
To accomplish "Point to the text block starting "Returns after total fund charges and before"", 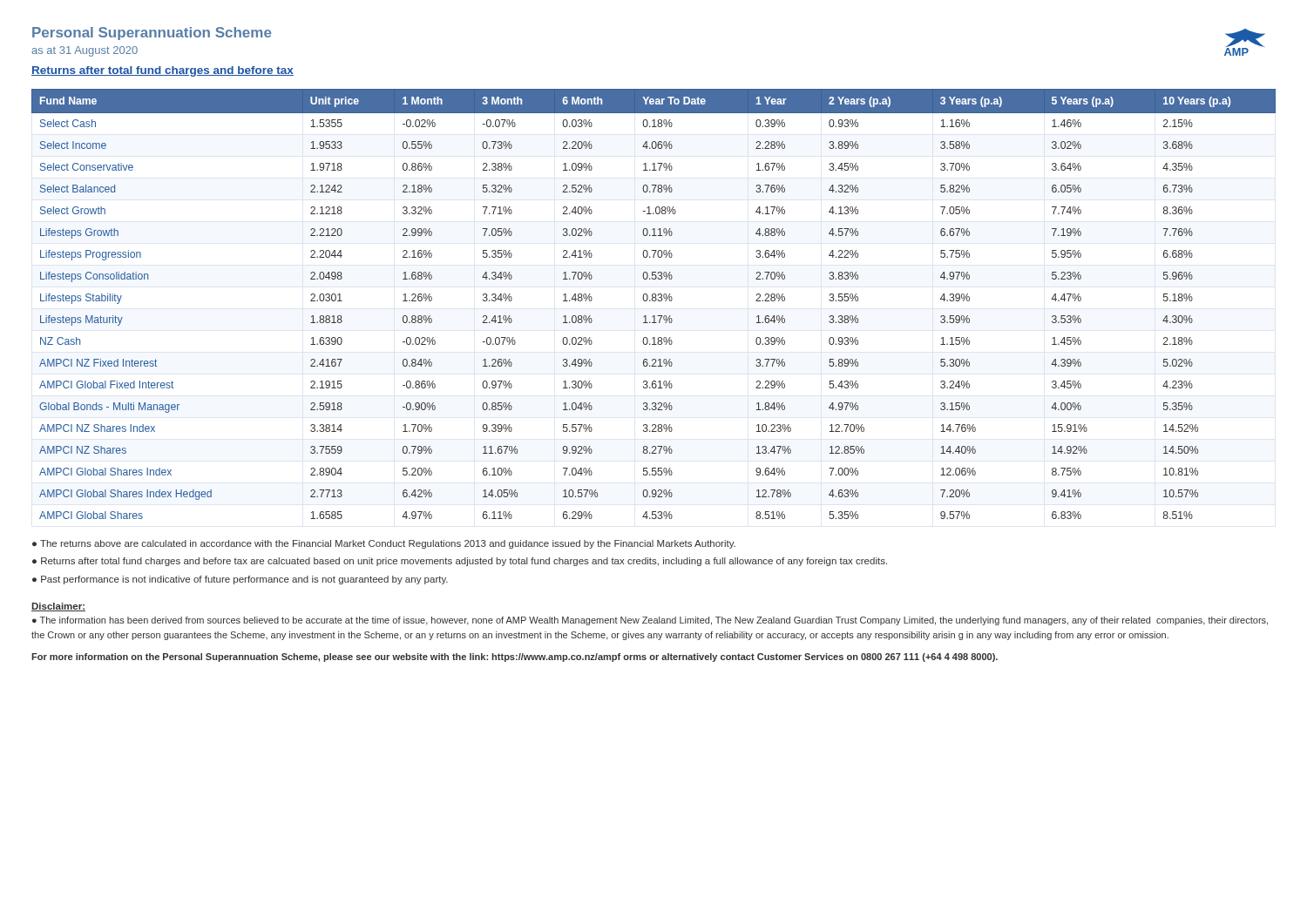I will pos(162,70).
